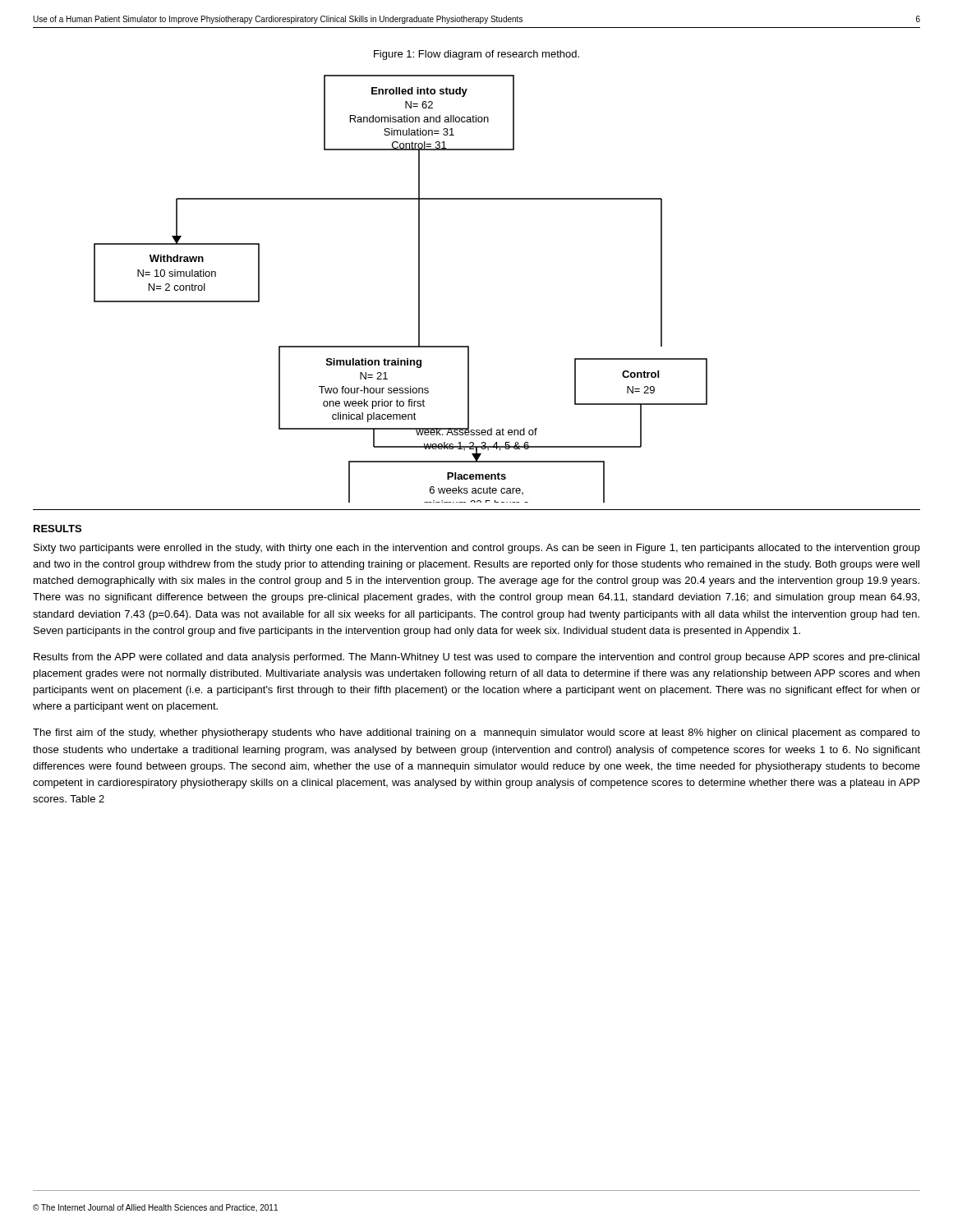Select a flowchart
This screenshot has height=1232, width=953.
click(x=476, y=285)
